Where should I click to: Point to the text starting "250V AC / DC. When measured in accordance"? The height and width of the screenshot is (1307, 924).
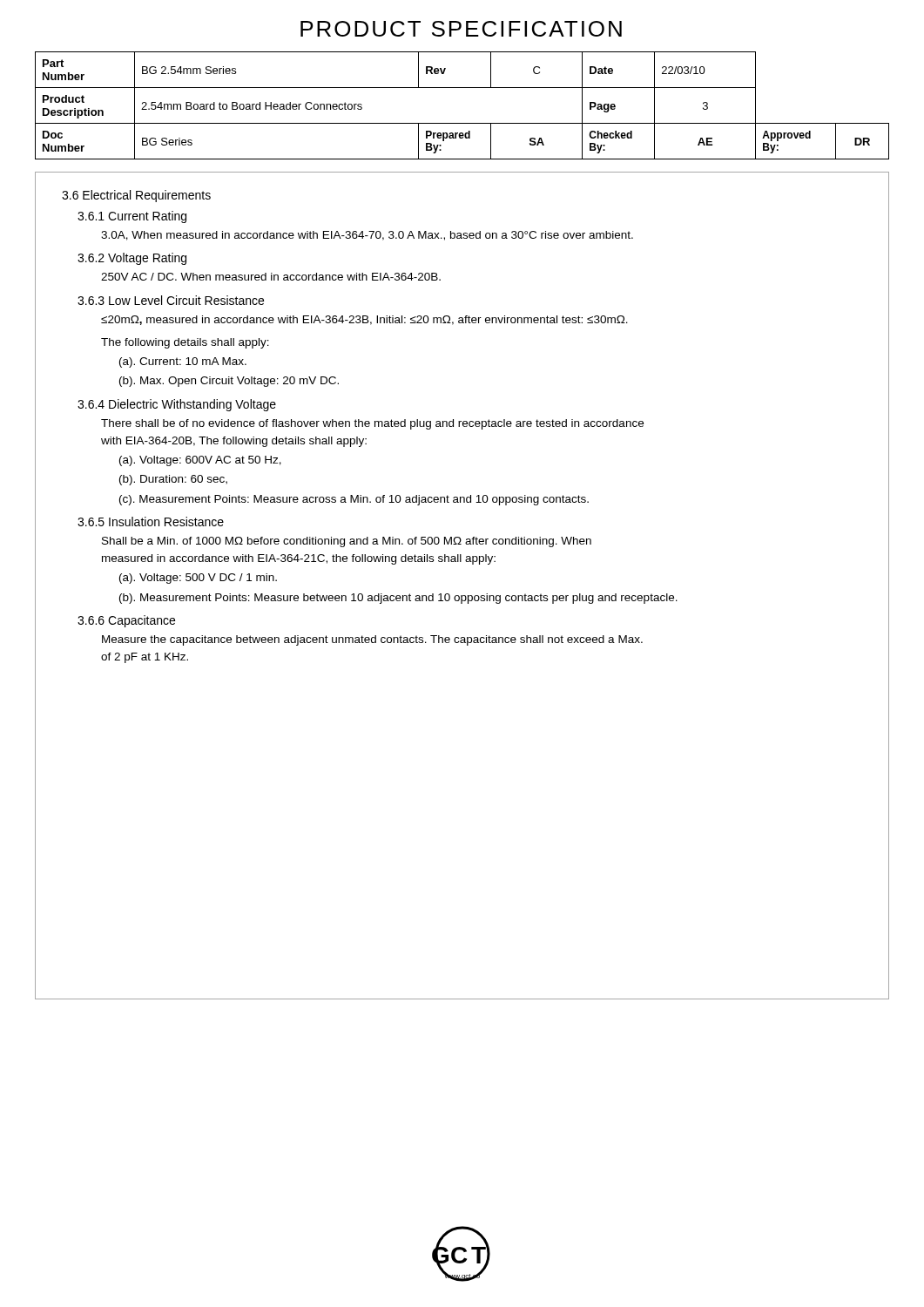coord(271,277)
